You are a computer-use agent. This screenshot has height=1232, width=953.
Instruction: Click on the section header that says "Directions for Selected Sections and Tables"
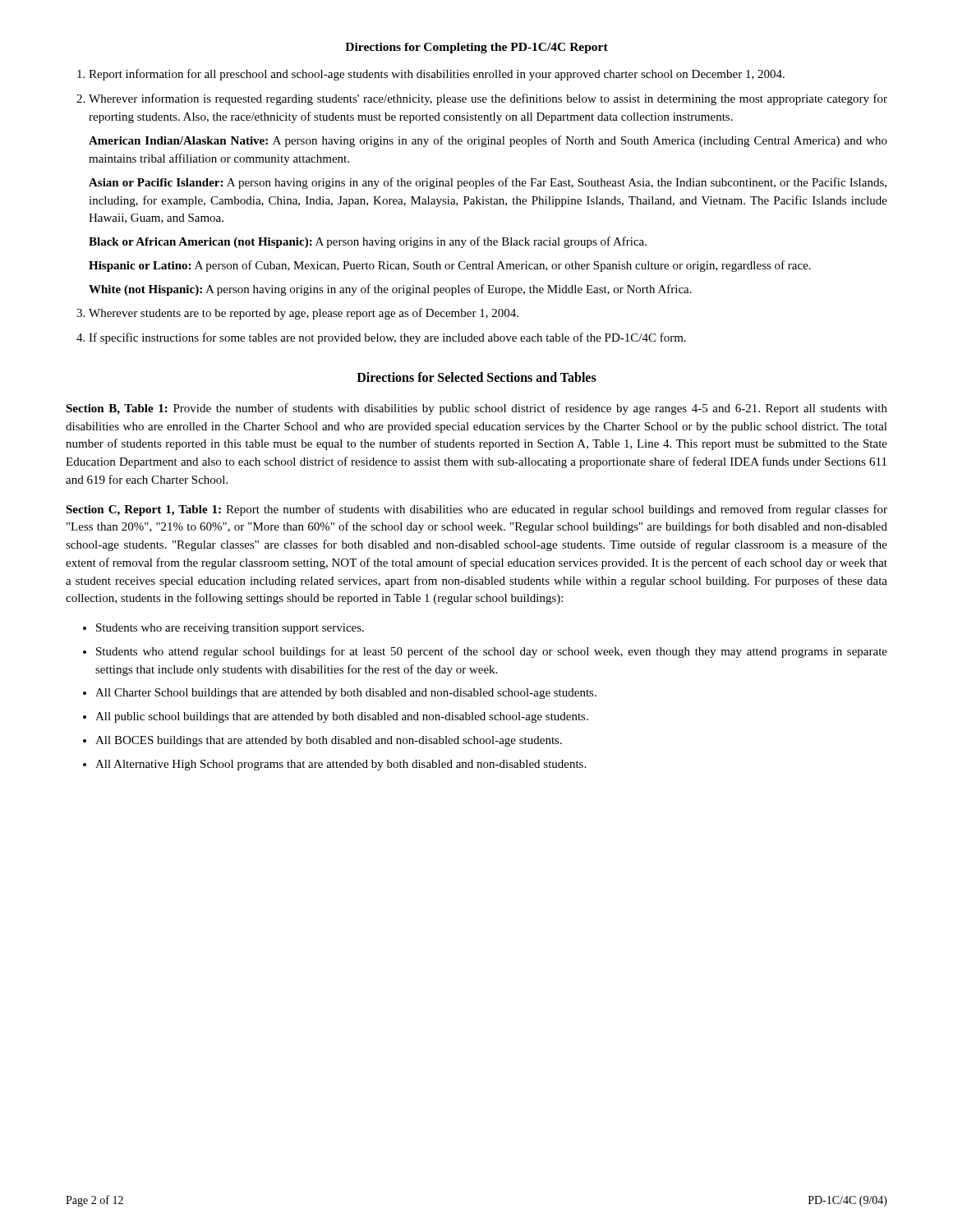pos(476,377)
